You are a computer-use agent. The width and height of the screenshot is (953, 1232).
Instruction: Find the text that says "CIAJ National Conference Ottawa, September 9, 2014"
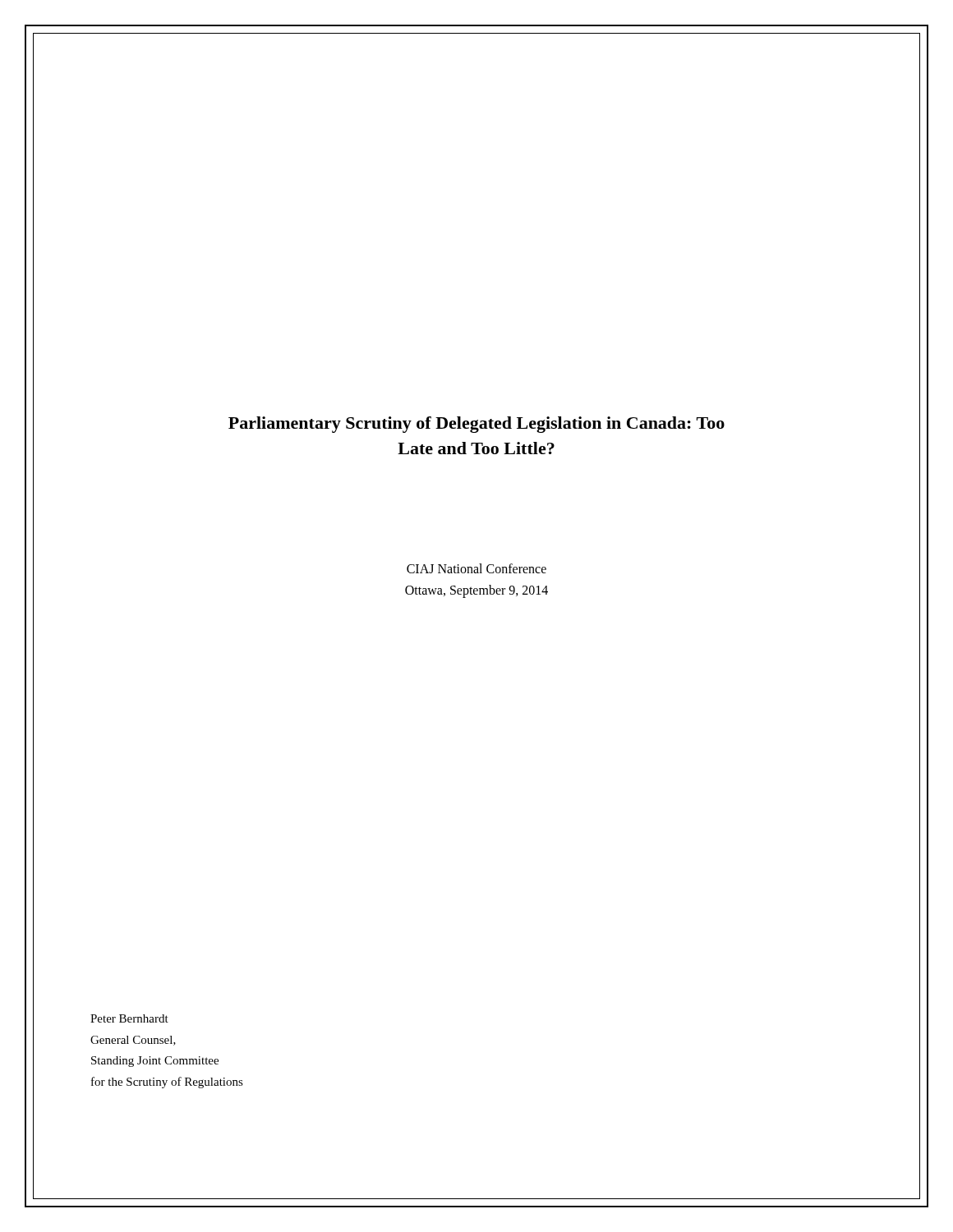476,579
